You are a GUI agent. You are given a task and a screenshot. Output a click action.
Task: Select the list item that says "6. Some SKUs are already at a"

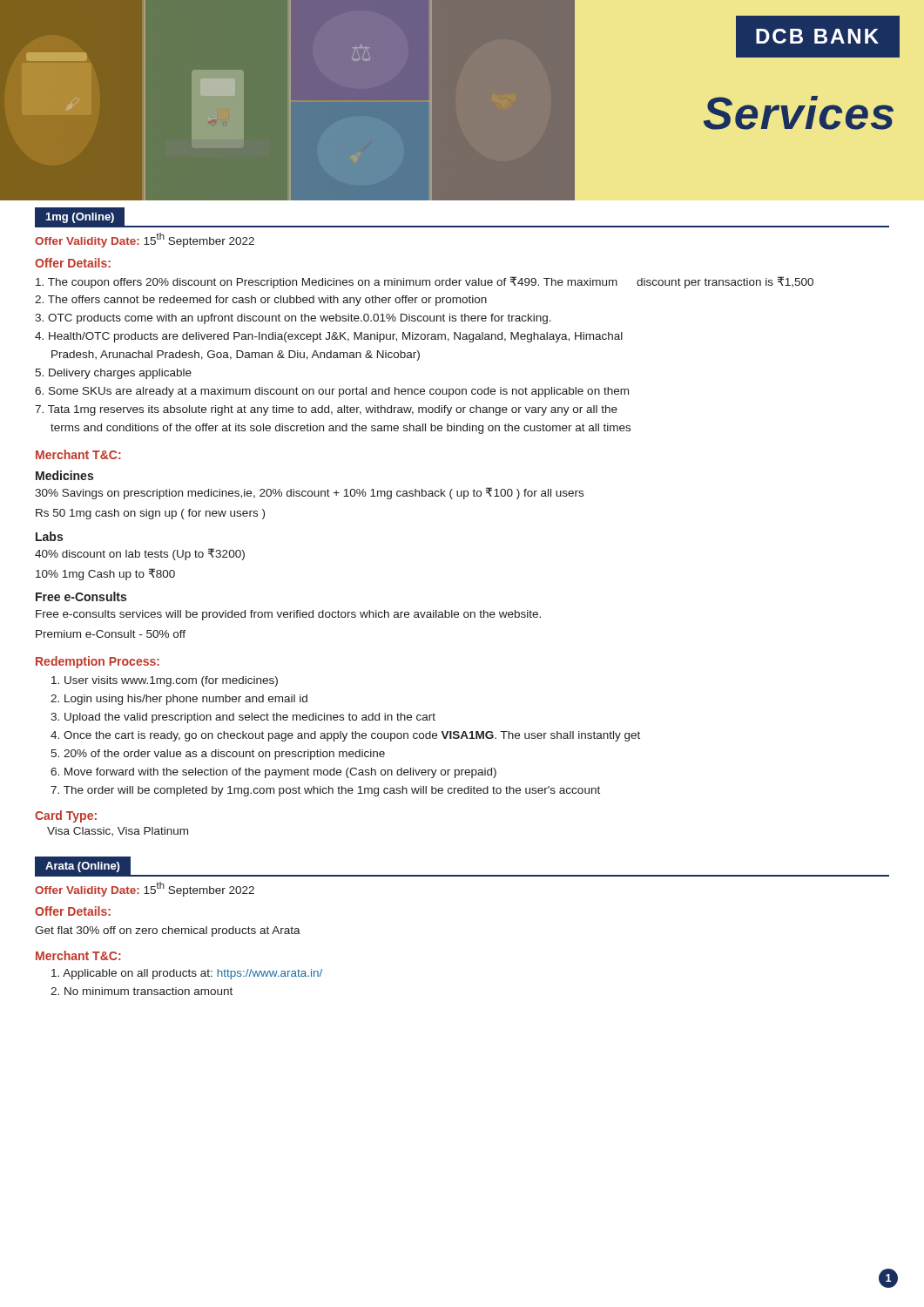point(332,391)
